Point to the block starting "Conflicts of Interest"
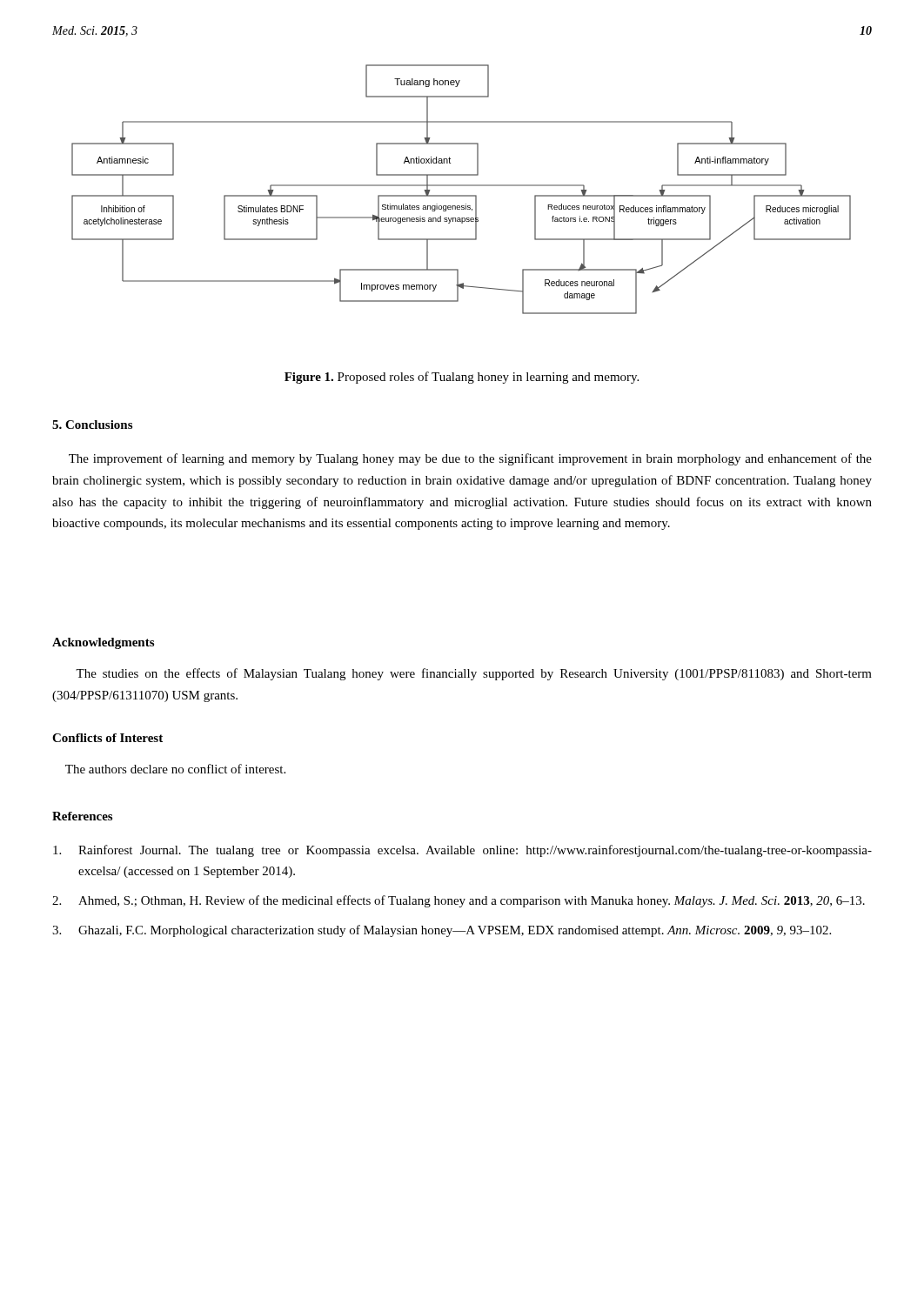This screenshot has height=1305, width=924. tap(108, 738)
